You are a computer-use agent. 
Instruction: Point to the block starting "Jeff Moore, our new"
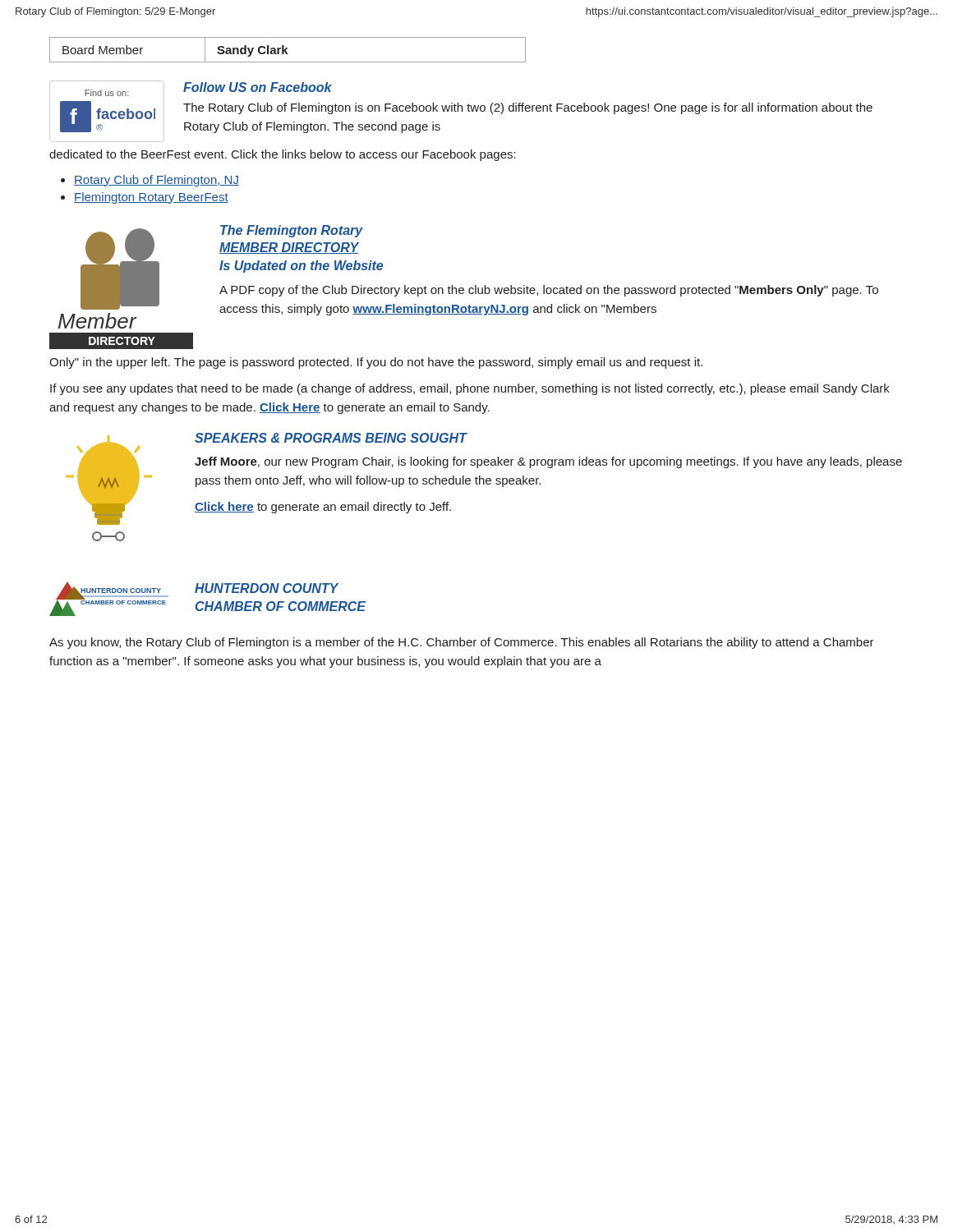pos(548,470)
